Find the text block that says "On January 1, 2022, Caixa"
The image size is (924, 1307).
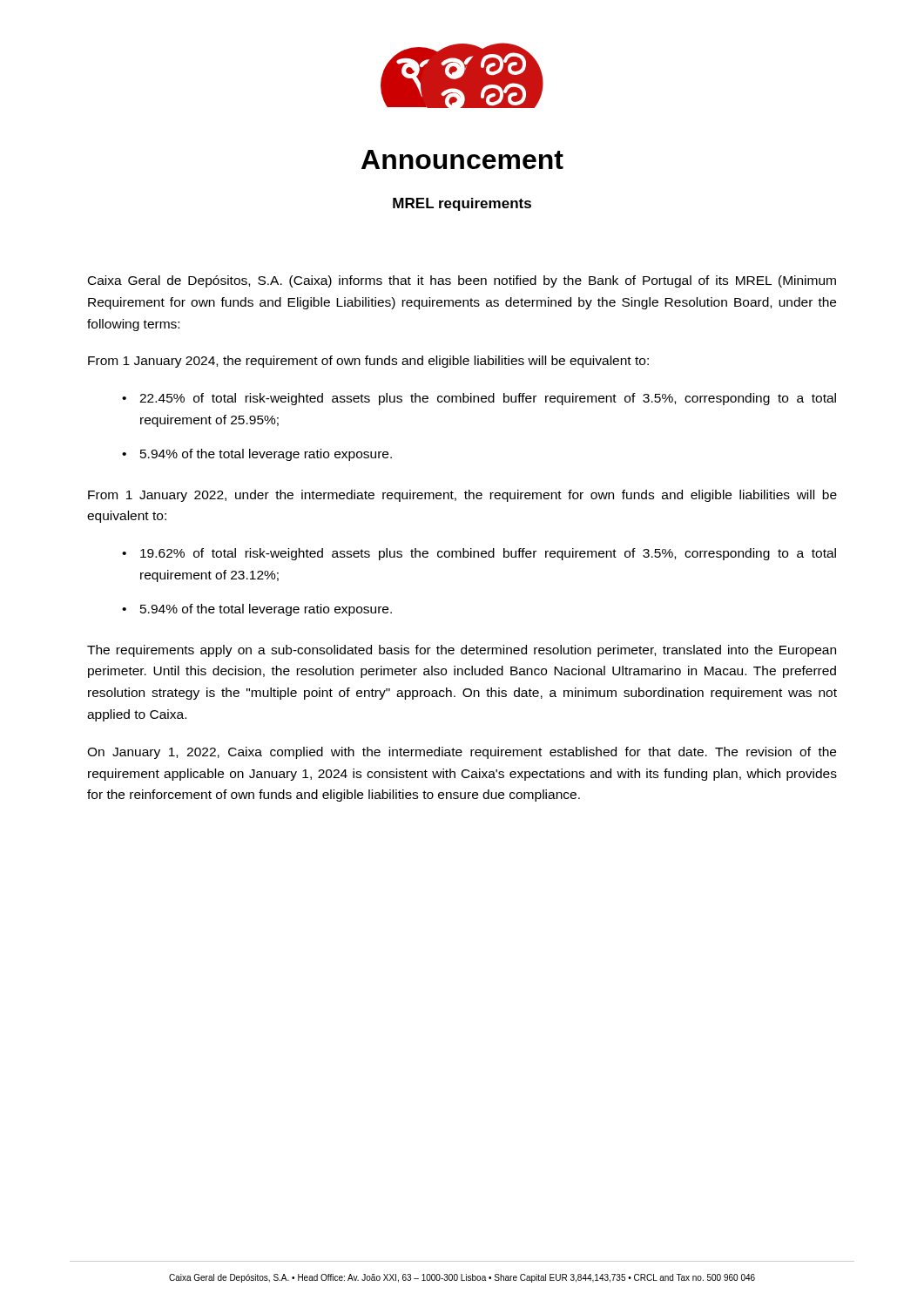(462, 773)
